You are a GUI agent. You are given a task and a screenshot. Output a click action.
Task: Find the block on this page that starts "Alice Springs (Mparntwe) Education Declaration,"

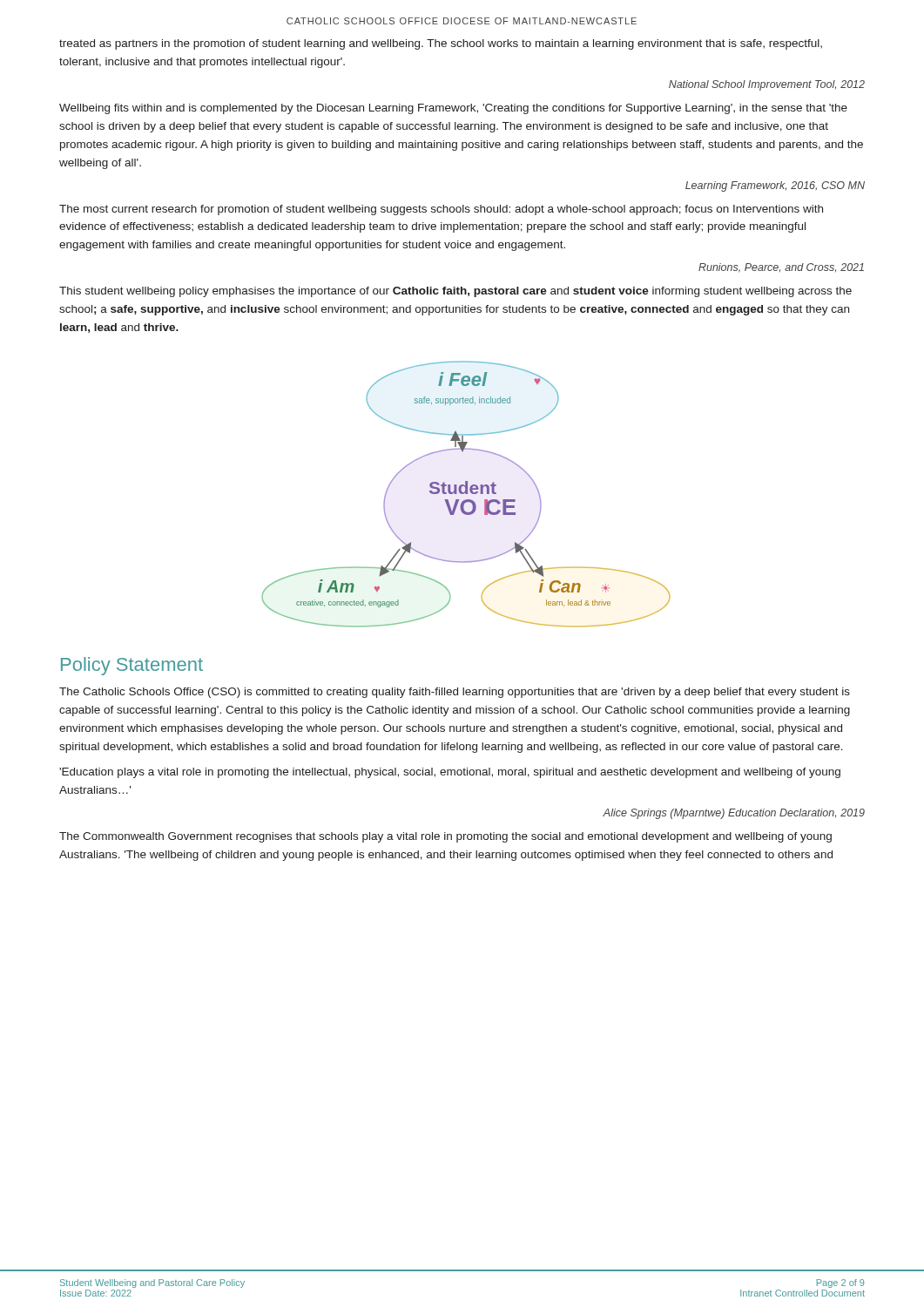pyautogui.click(x=734, y=813)
